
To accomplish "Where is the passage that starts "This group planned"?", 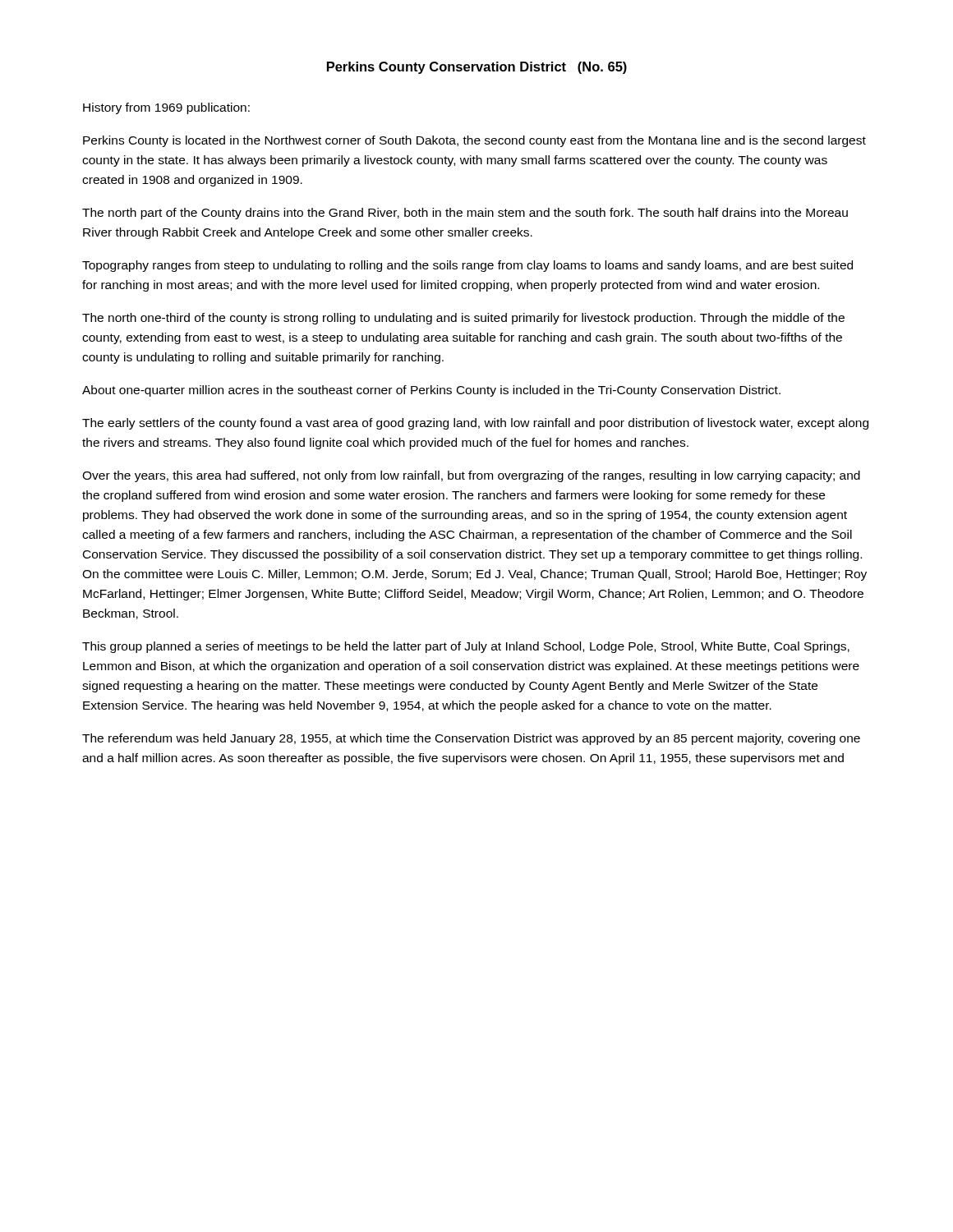I will coord(471,676).
